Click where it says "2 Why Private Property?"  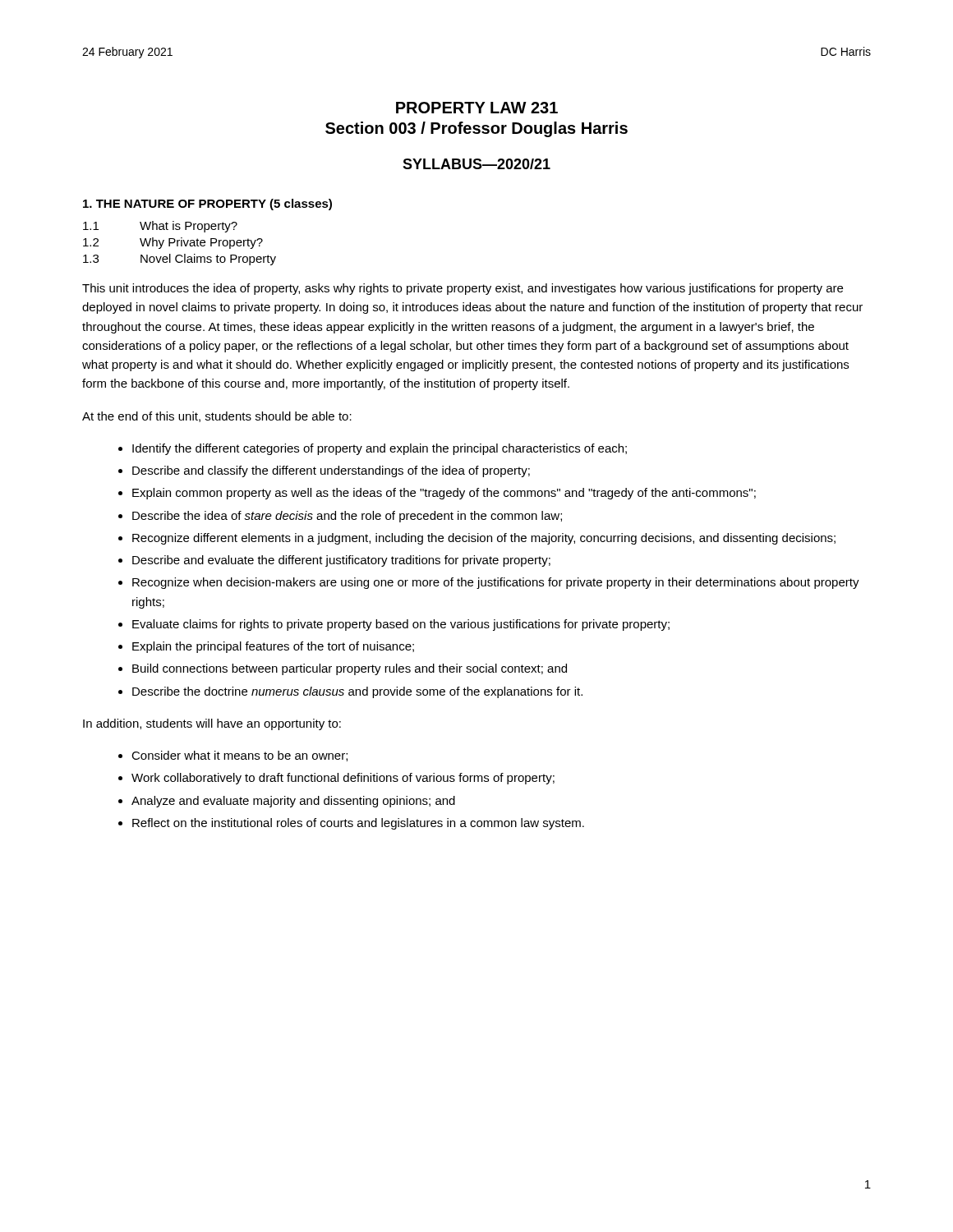point(173,242)
